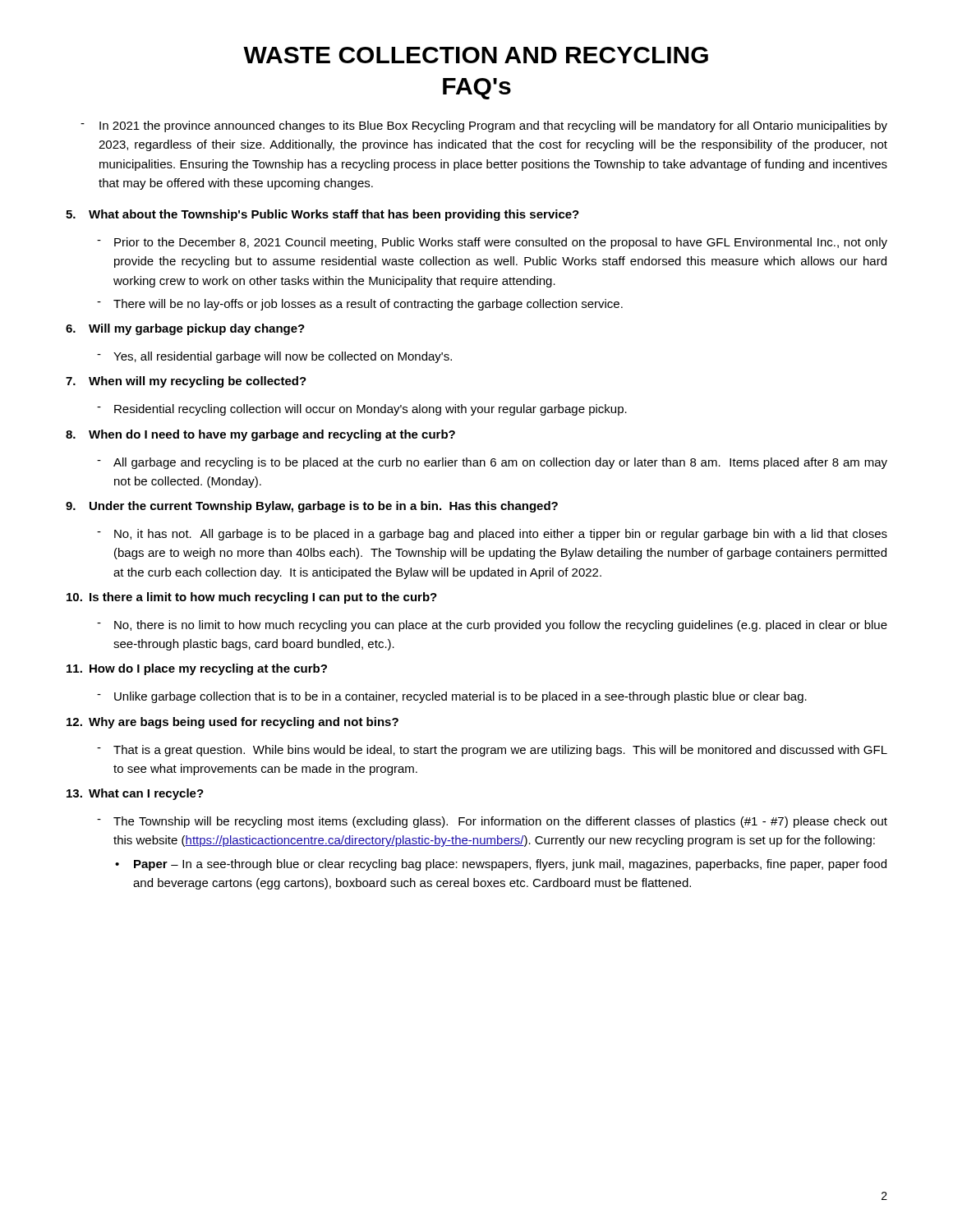This screenshot has width=953, height=1232.
Task: Navigate to the block starting "- All garbage"
Action: 476,471
